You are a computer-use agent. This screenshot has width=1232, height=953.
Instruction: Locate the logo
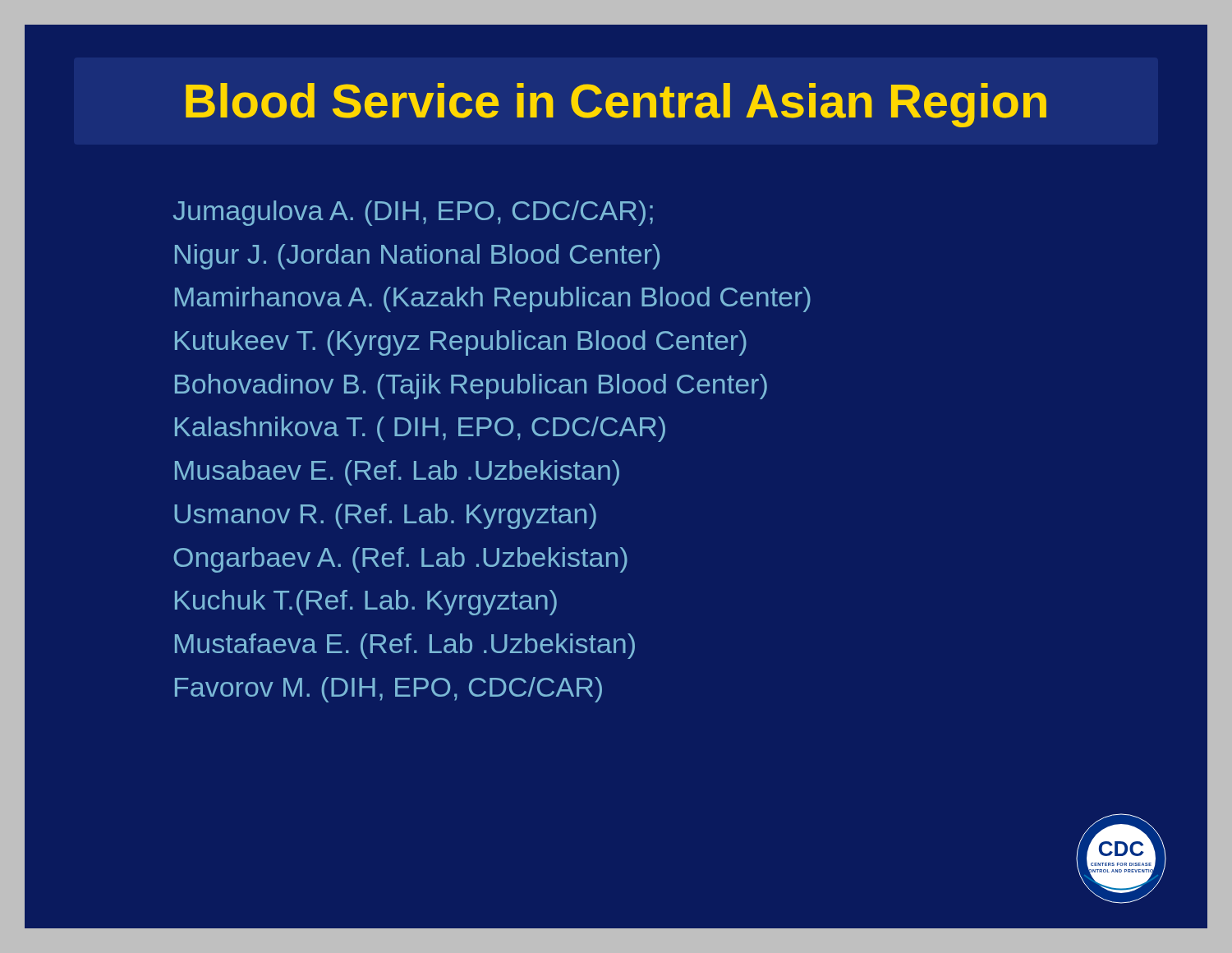(x=1121, y=859)
